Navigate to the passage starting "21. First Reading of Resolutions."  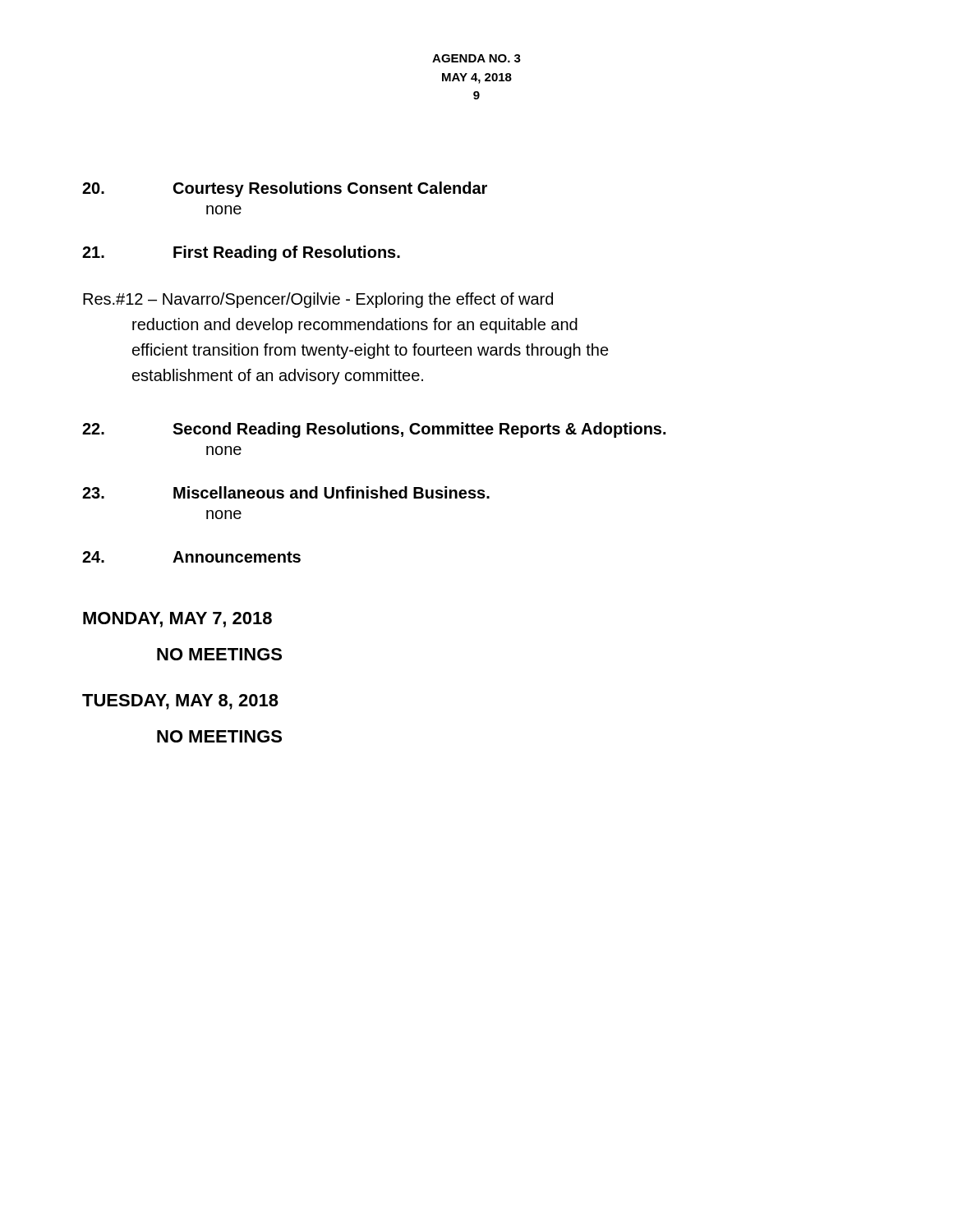tap(241, 253)
